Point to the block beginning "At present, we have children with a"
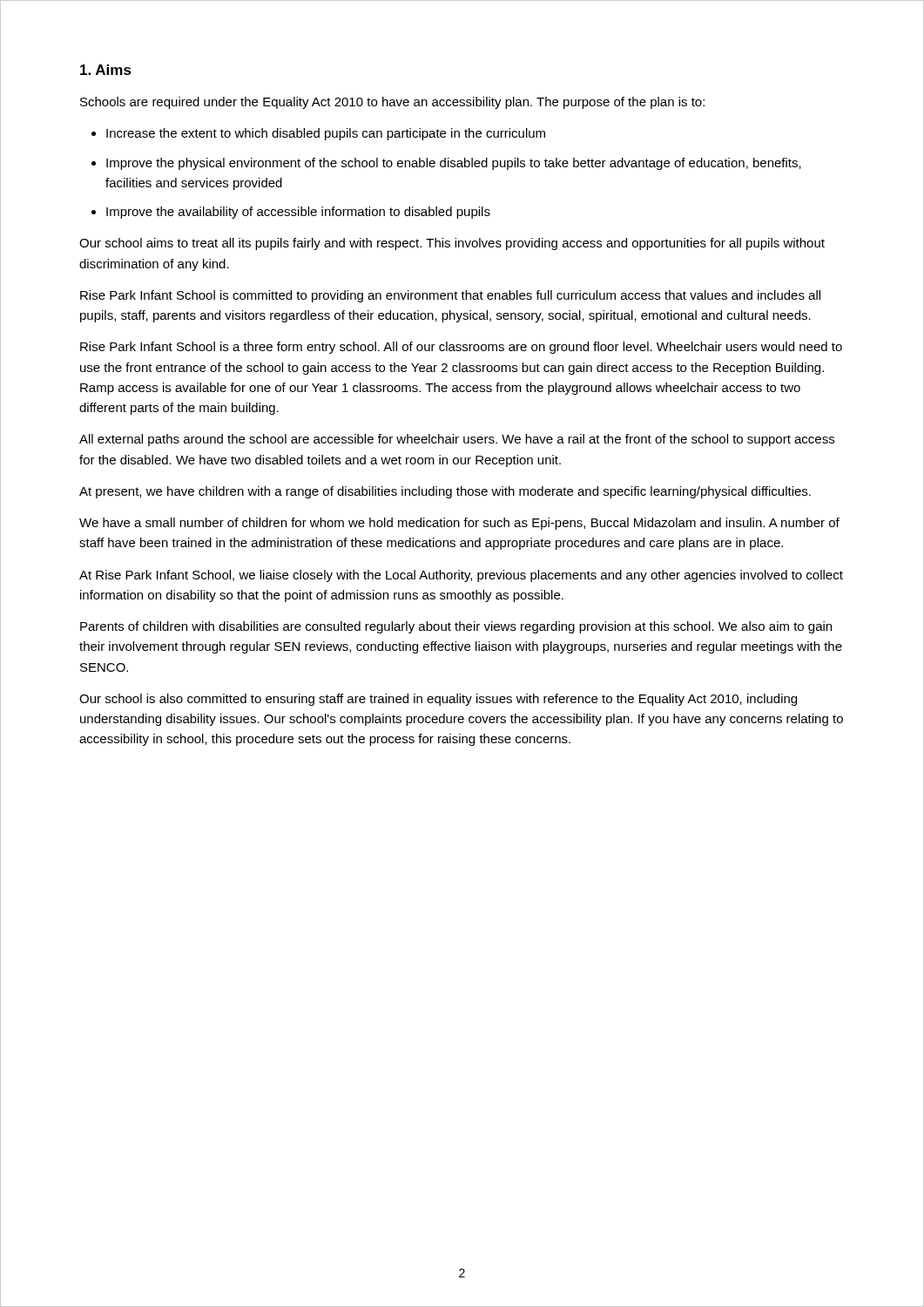The height and width of the screenshot is (1307, 924). pos(445,491)
